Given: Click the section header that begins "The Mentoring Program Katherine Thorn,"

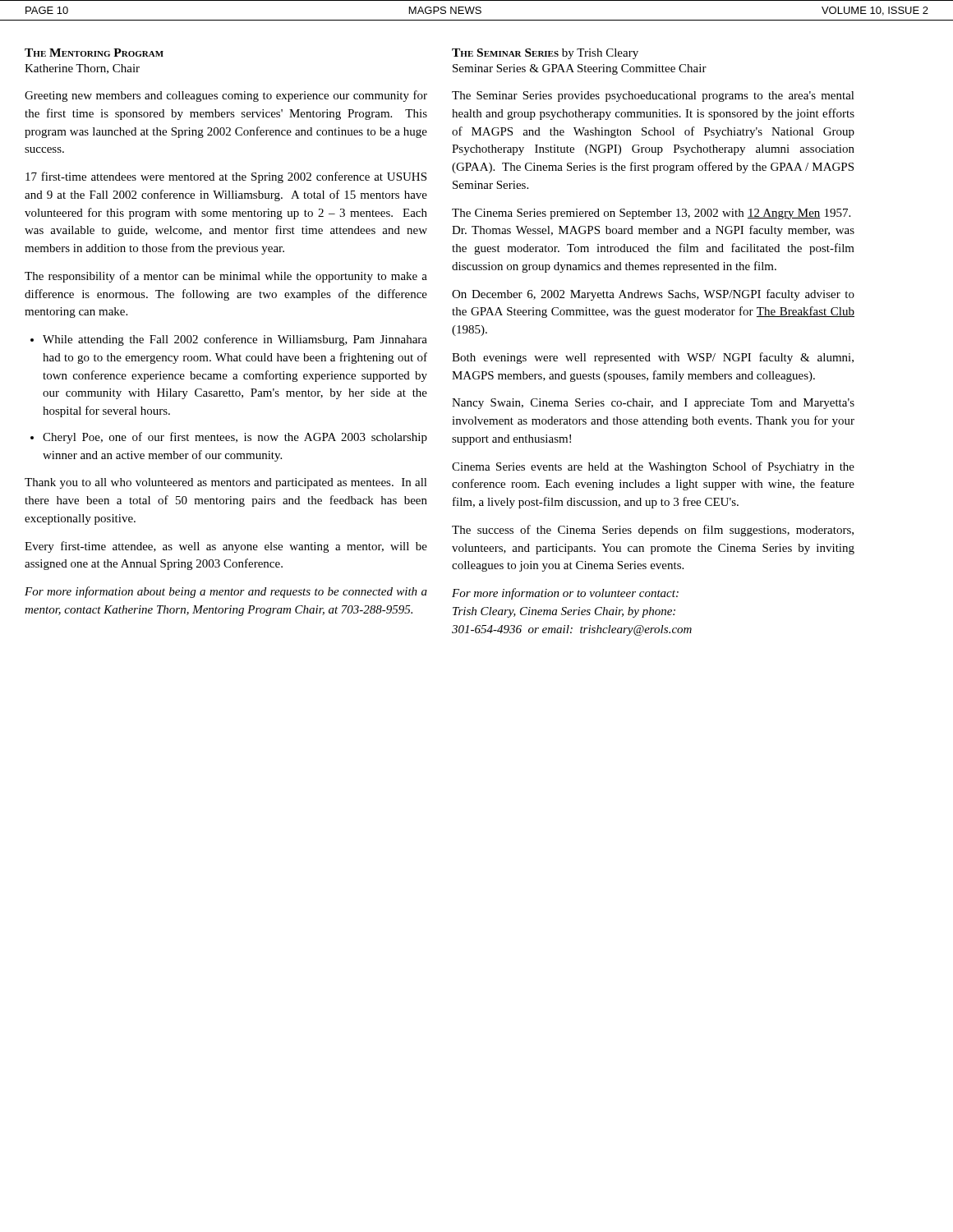Looking at the screenshot, I should pyautogui.click(x=94, y=53).
